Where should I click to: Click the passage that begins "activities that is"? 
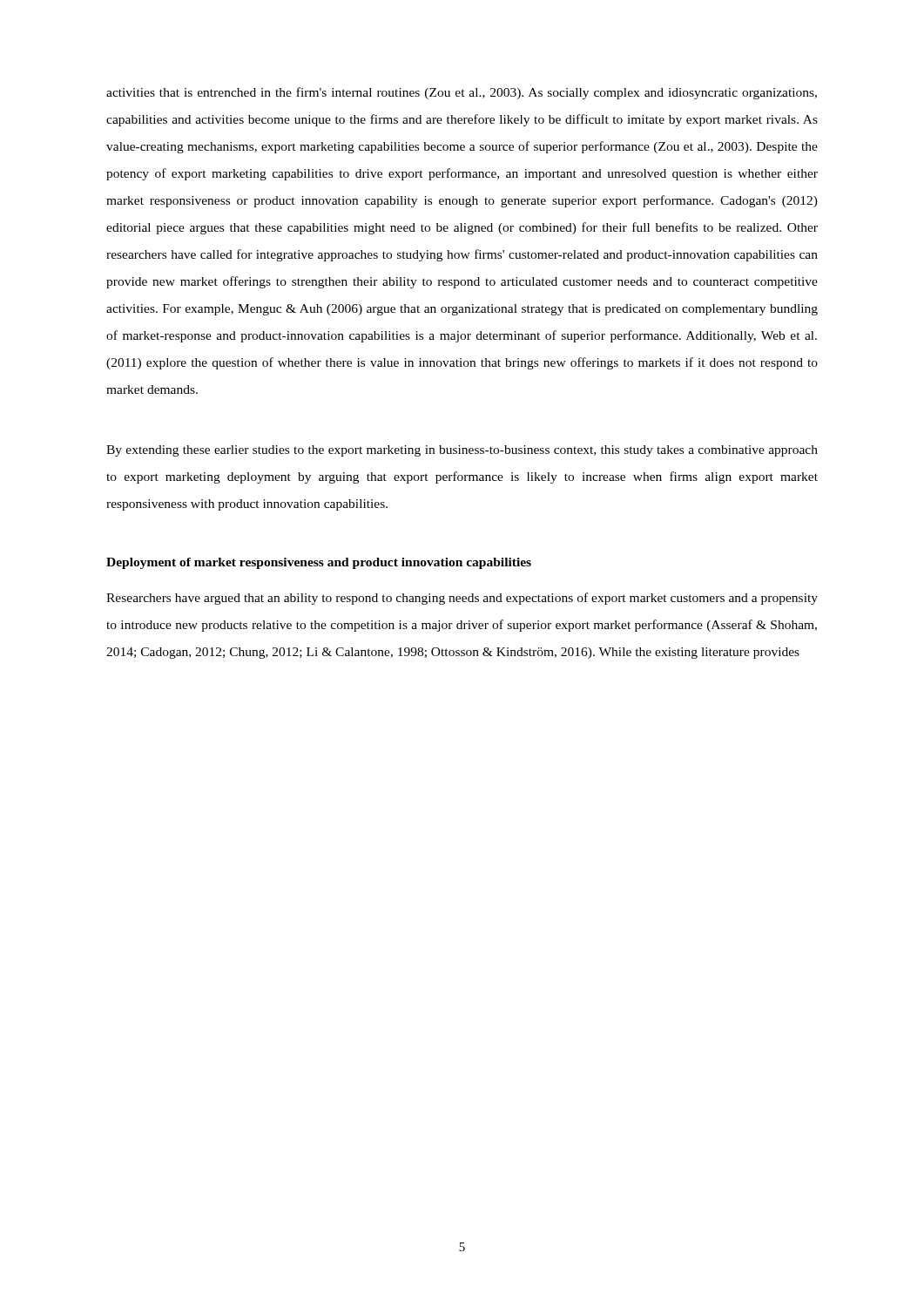coord(462,240)
